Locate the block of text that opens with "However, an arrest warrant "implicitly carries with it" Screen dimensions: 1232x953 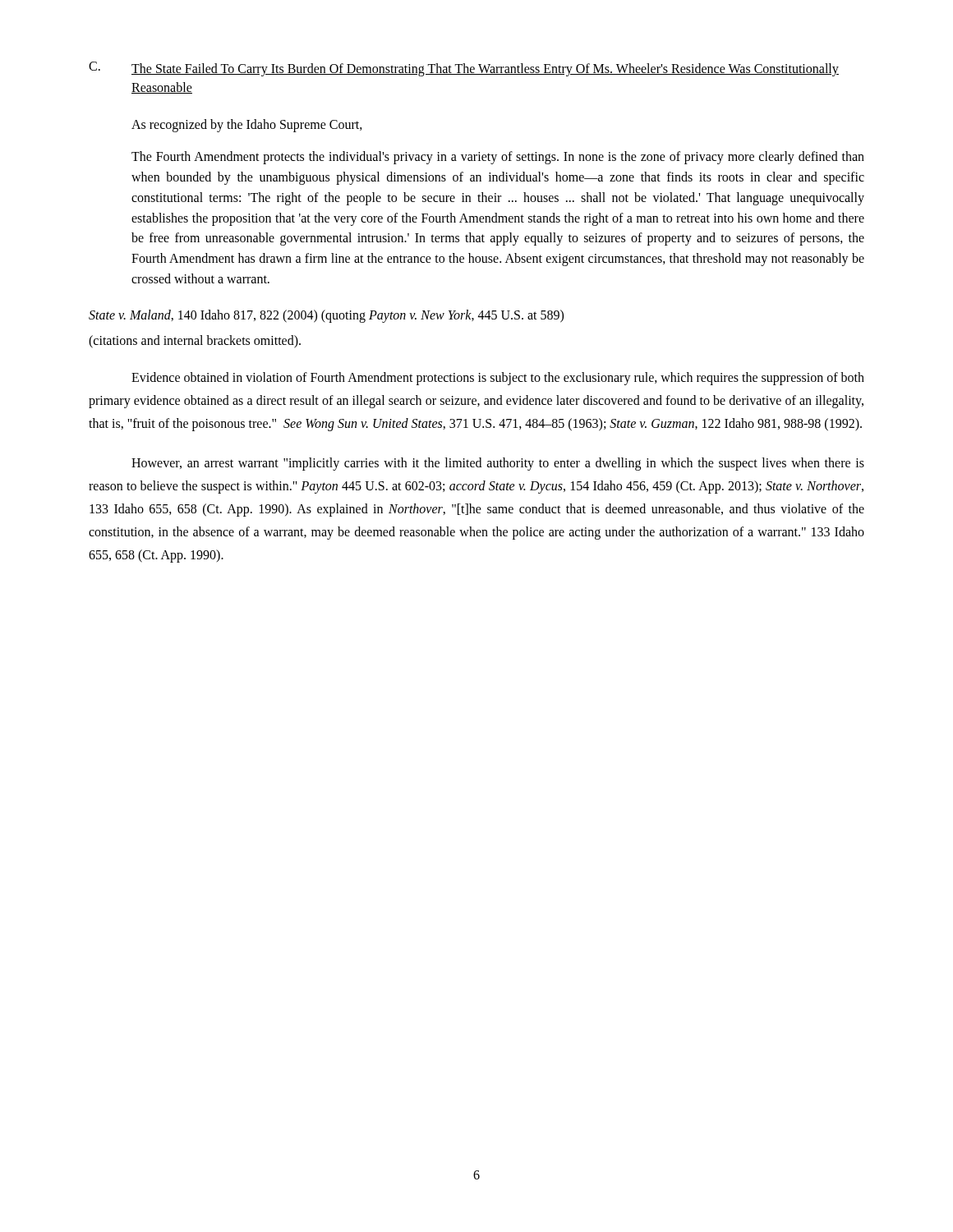tap(476, 509)
